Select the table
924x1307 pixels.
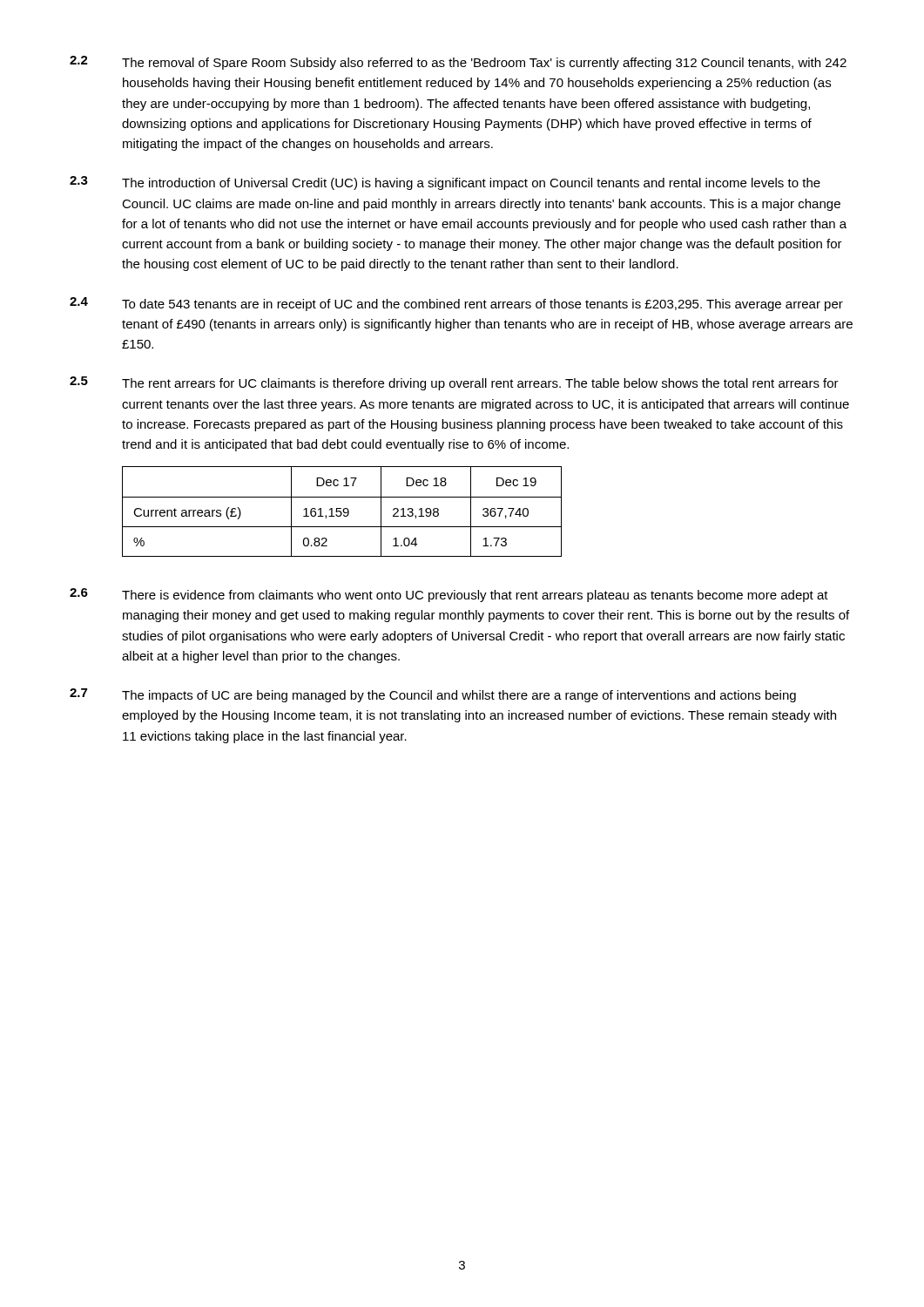pos(488,512)
